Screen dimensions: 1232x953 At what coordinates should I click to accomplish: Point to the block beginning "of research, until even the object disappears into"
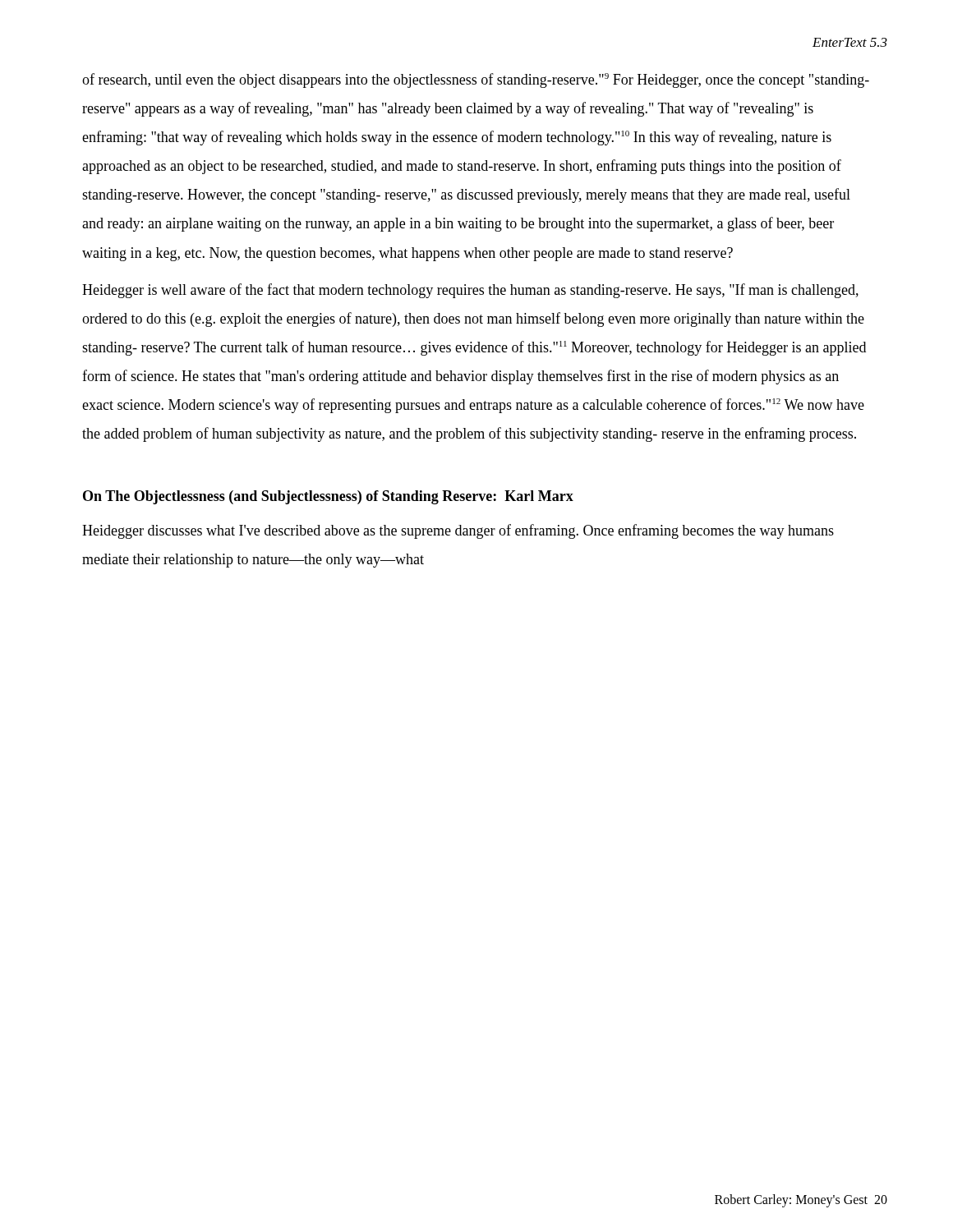[x=476, y=167]
